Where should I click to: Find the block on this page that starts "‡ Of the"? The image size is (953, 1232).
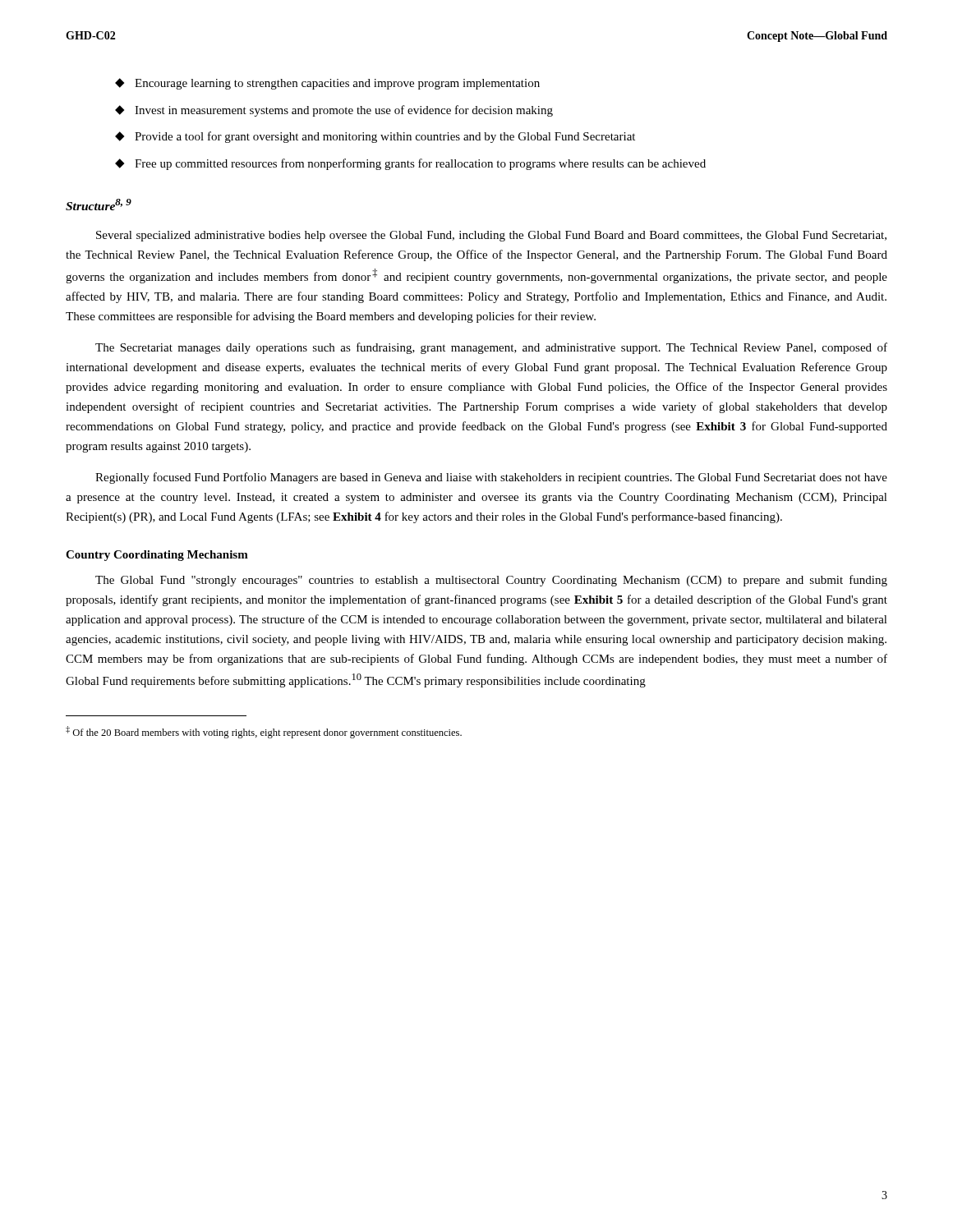(x=264, y=732)
